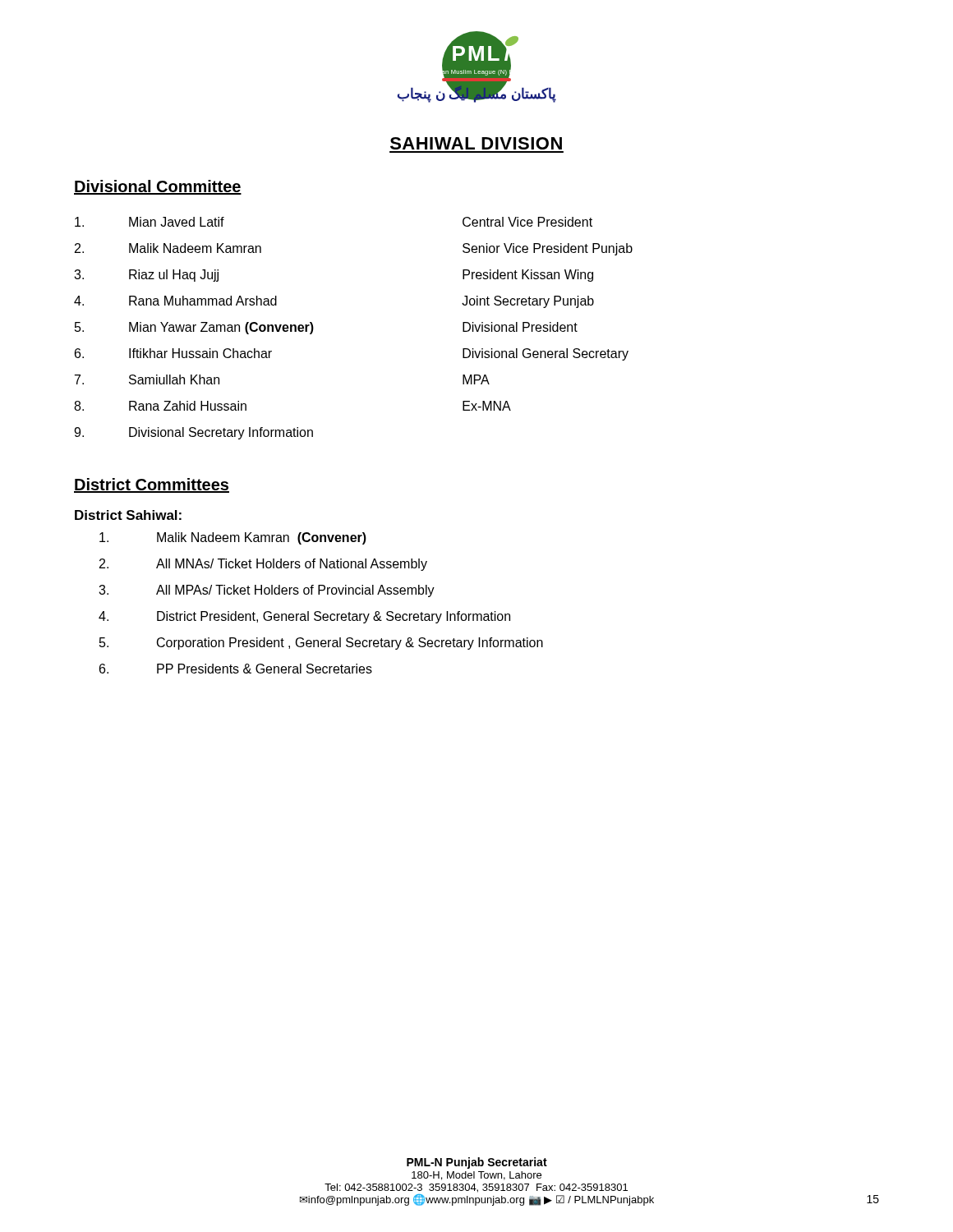Navigate to the passage starting "4. District President, General Secretary &"
The image size is (953, 1232).
click(476, 617)
